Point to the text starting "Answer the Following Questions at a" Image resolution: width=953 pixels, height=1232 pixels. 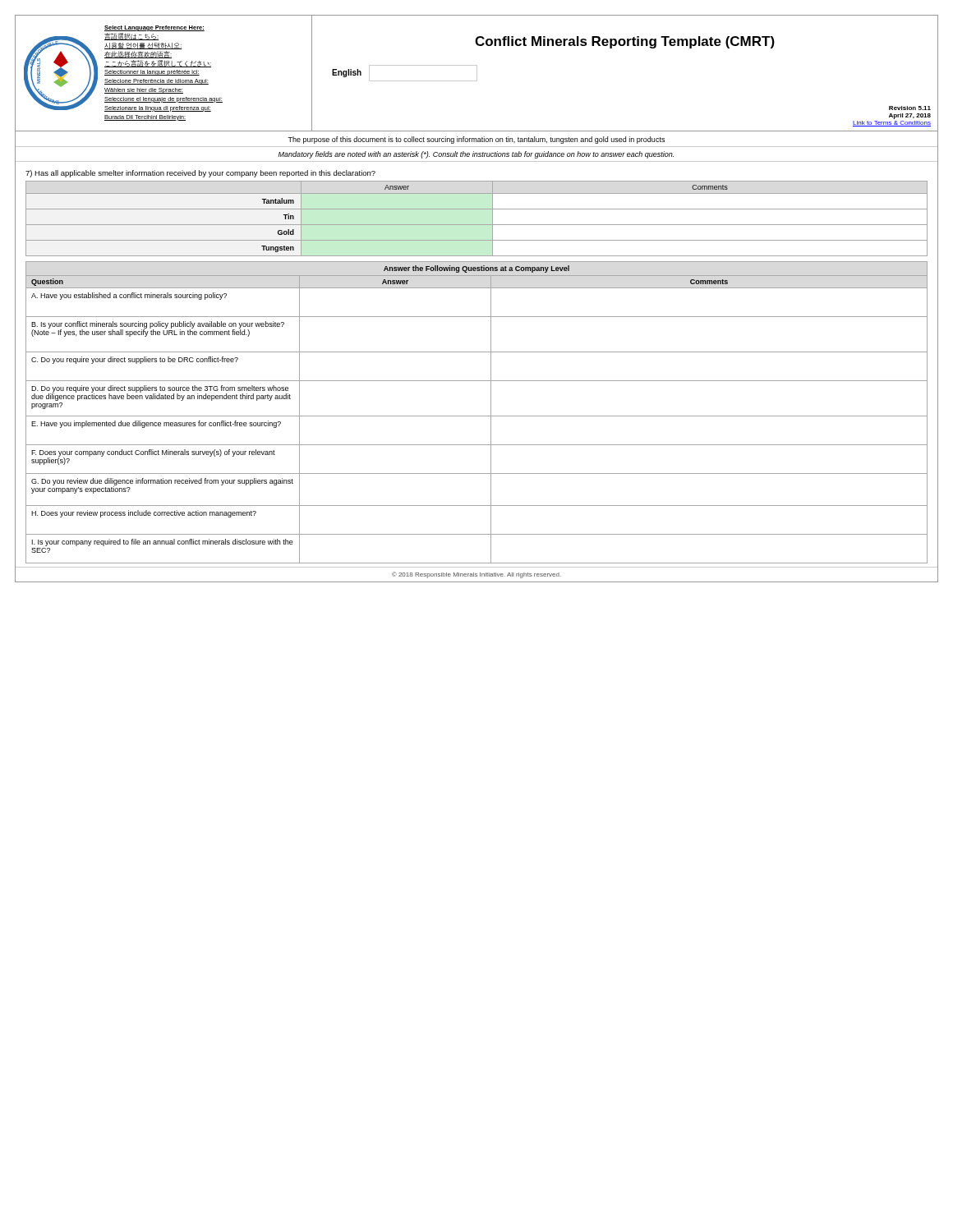click(x=476, y=268)
